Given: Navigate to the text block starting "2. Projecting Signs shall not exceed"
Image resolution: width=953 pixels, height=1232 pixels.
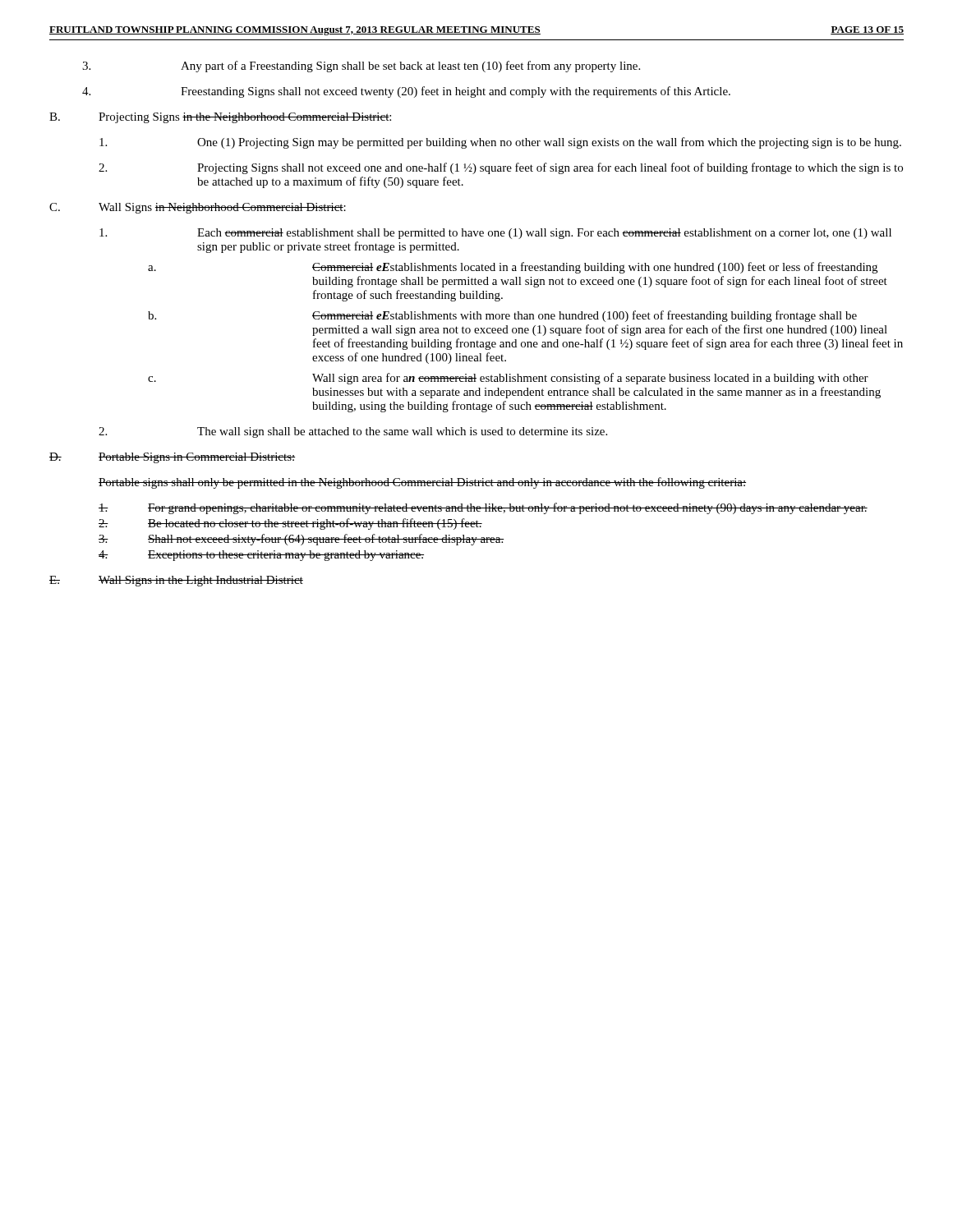Looking at the screenshot, I should click(x=476, y=175).
